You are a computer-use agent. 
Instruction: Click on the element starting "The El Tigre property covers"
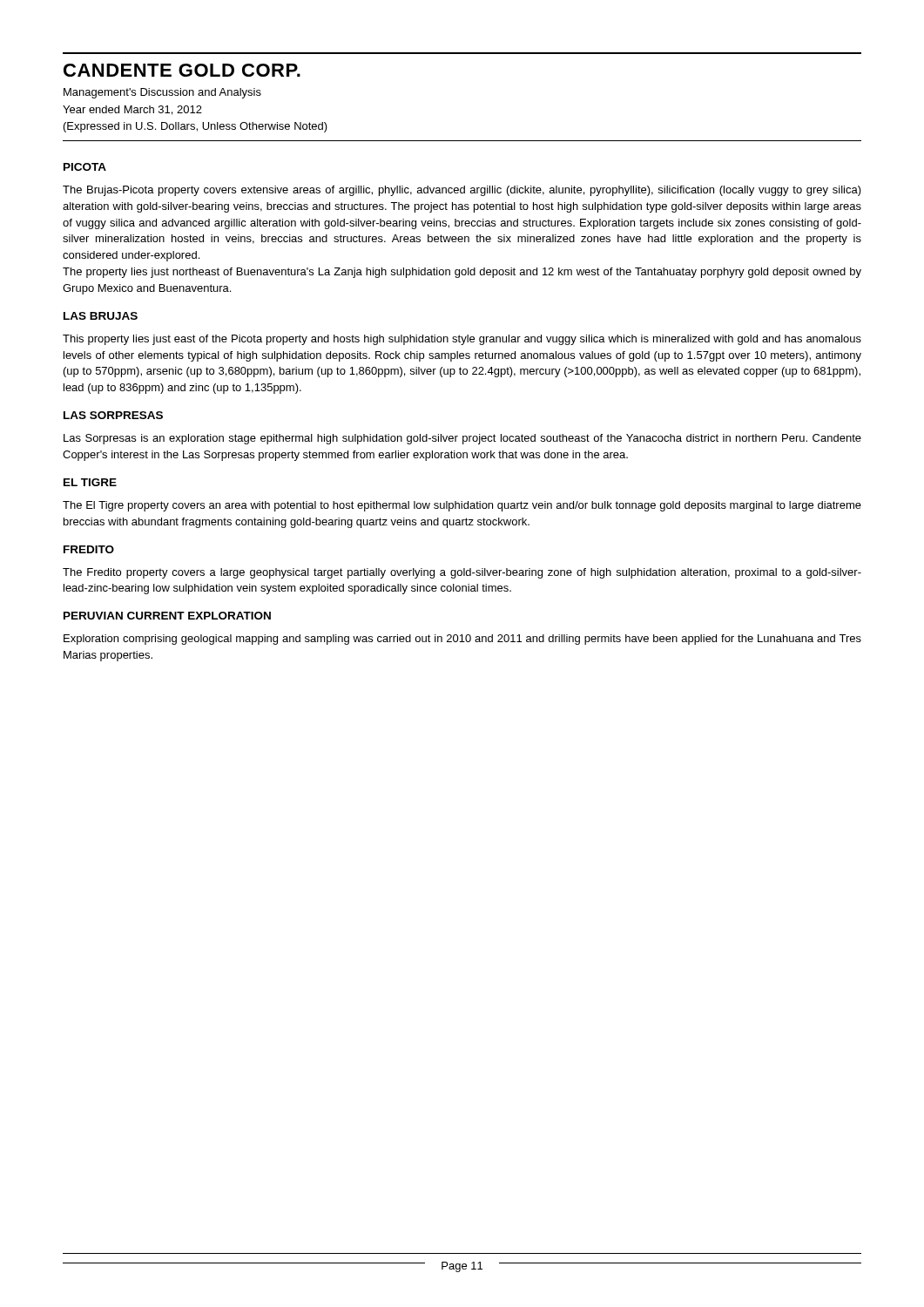462,513
